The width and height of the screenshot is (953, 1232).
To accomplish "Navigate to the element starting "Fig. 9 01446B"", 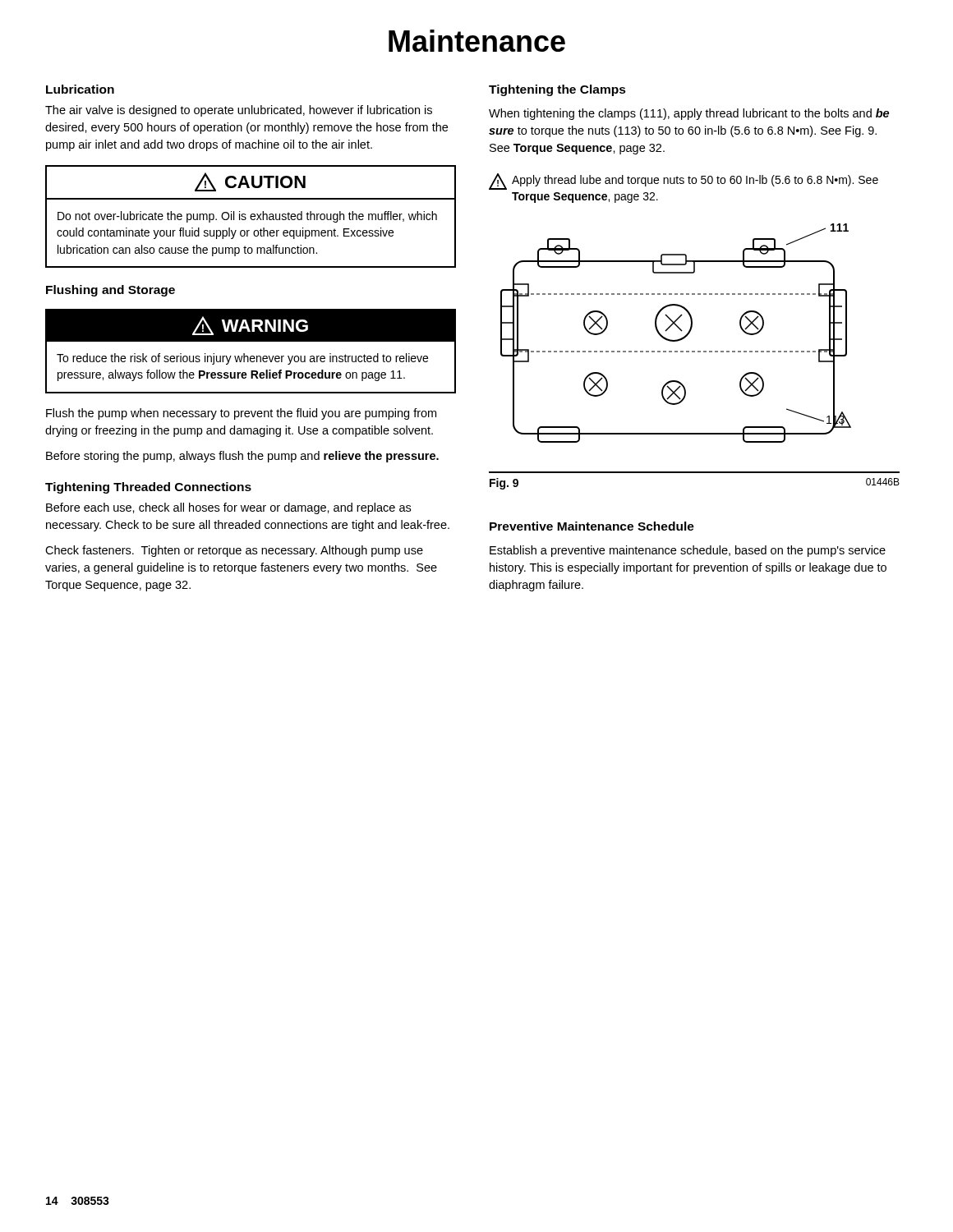I will [x=694, y=483].
